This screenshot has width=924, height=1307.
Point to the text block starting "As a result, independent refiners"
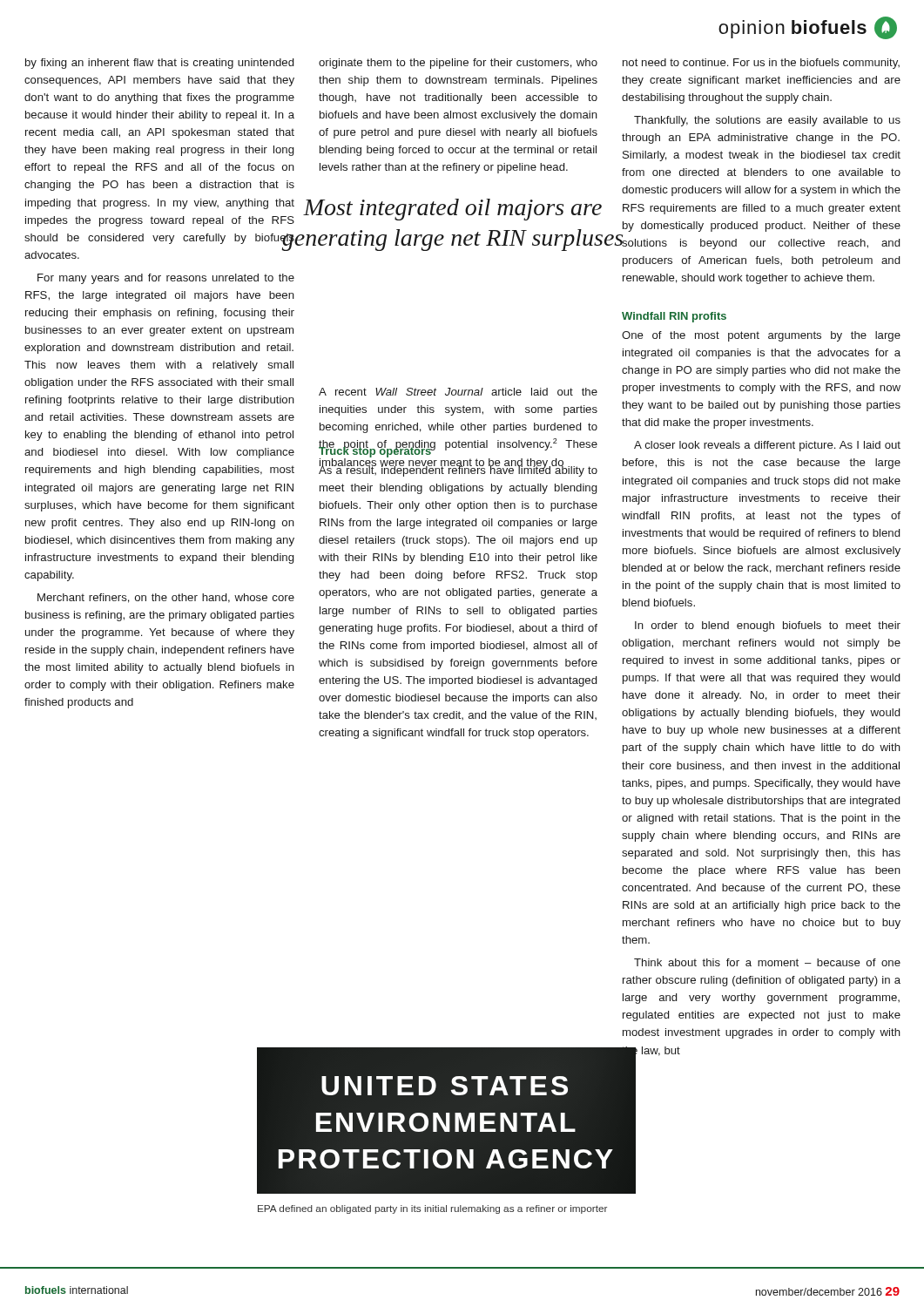click(458, 602)
